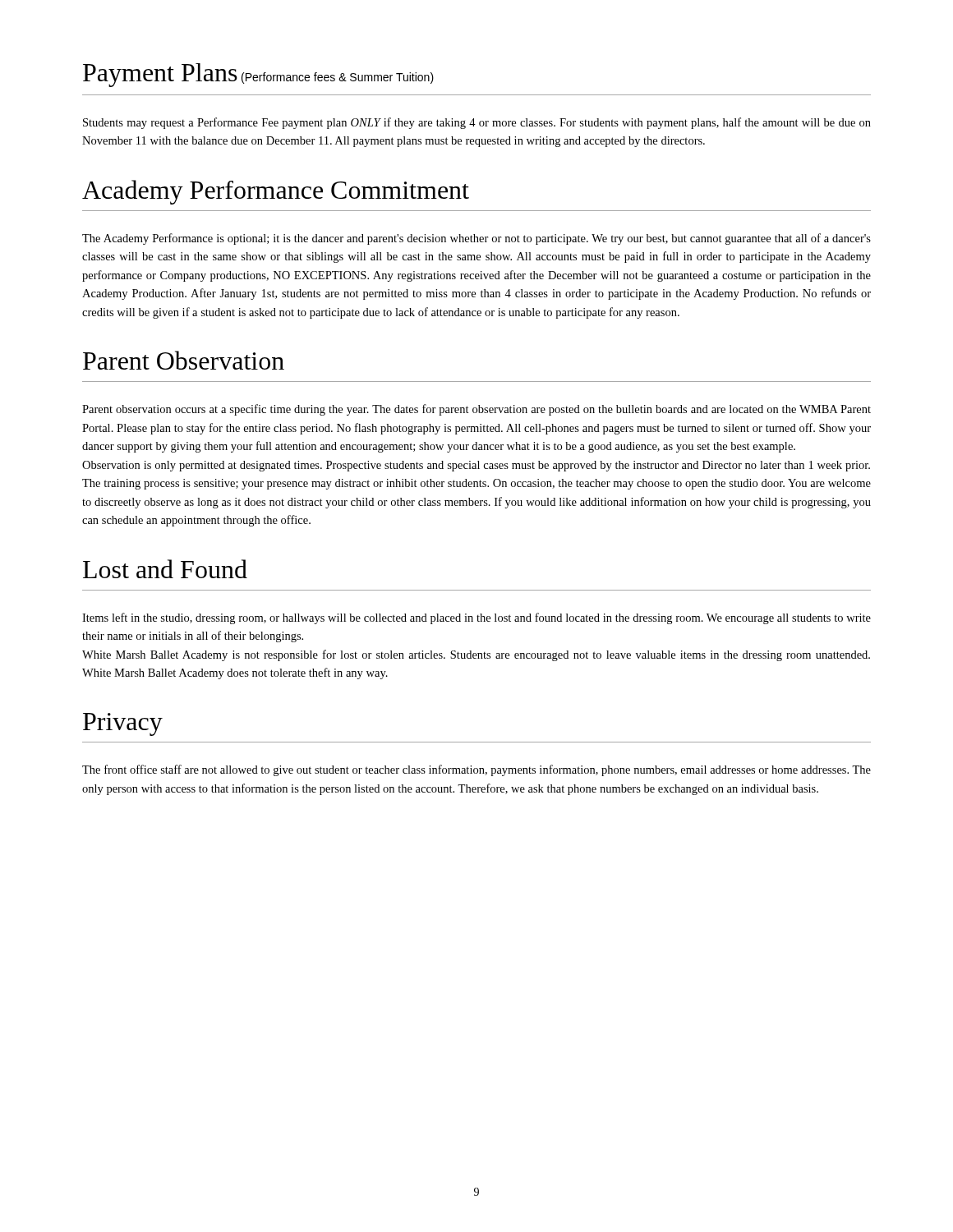
Task: Select the block starting "Payment Plans (Performance fees & Summer Tuition)"
Action: 258,72
